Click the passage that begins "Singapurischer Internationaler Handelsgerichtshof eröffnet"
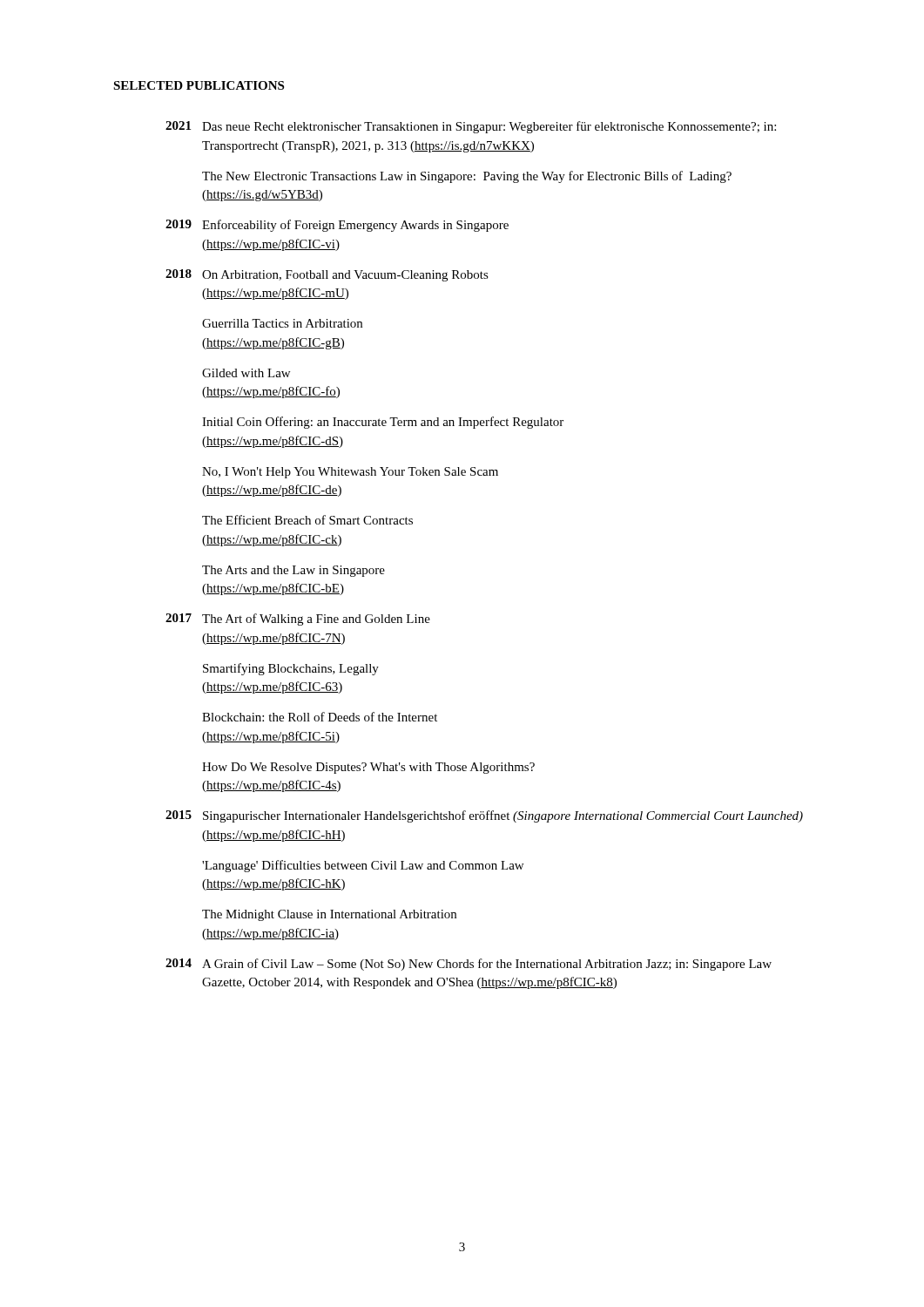Screen dimensions: 1307x924 tap(503, 825)
